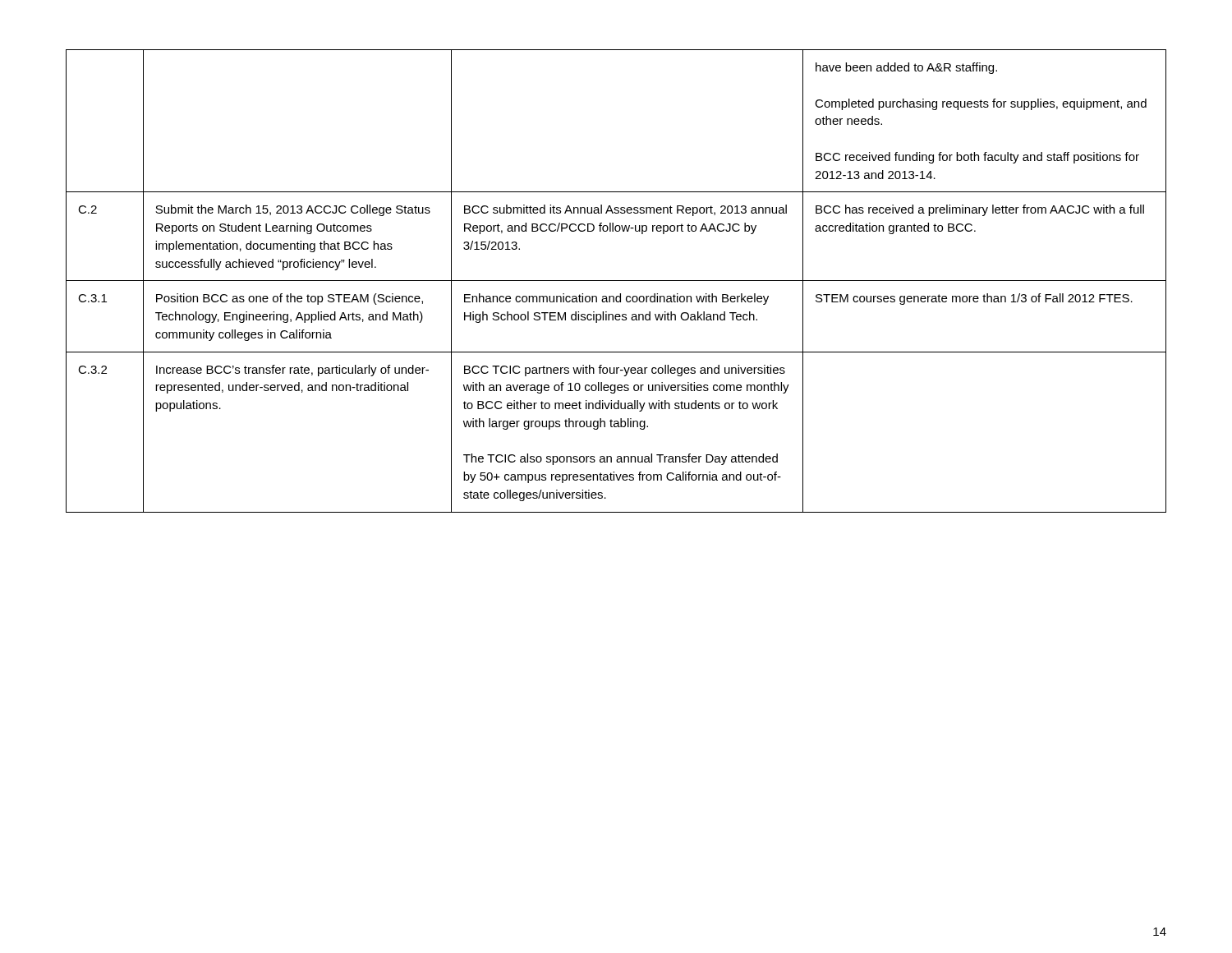Locate the table with the text "BCC submitted its Annual"
This screenshot has width=1232, height=953.
tap(616, 281)
